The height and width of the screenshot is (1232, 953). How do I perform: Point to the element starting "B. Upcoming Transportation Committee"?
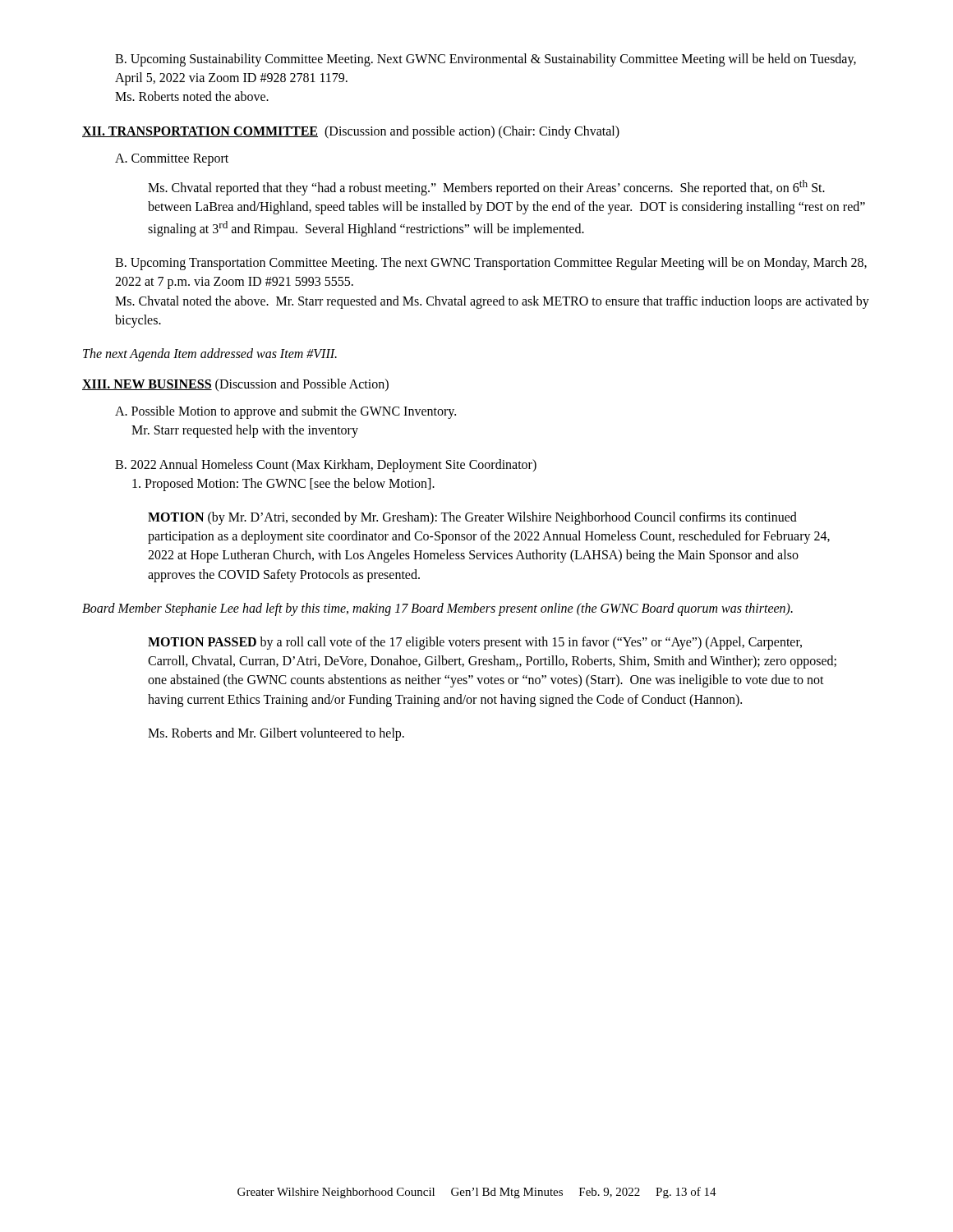point(493,291)
